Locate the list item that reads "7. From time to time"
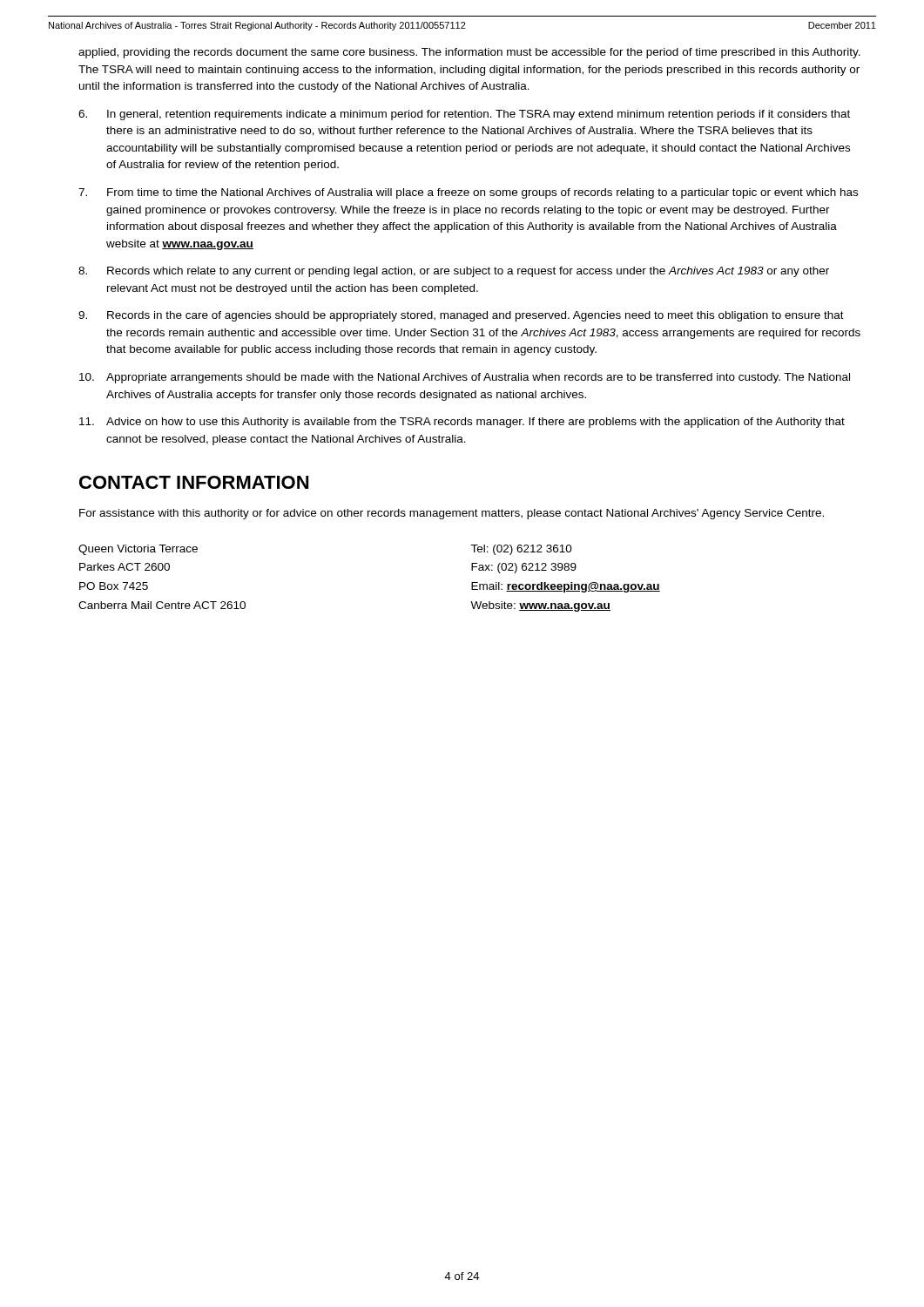924x1307 pixels. (471, 218)
